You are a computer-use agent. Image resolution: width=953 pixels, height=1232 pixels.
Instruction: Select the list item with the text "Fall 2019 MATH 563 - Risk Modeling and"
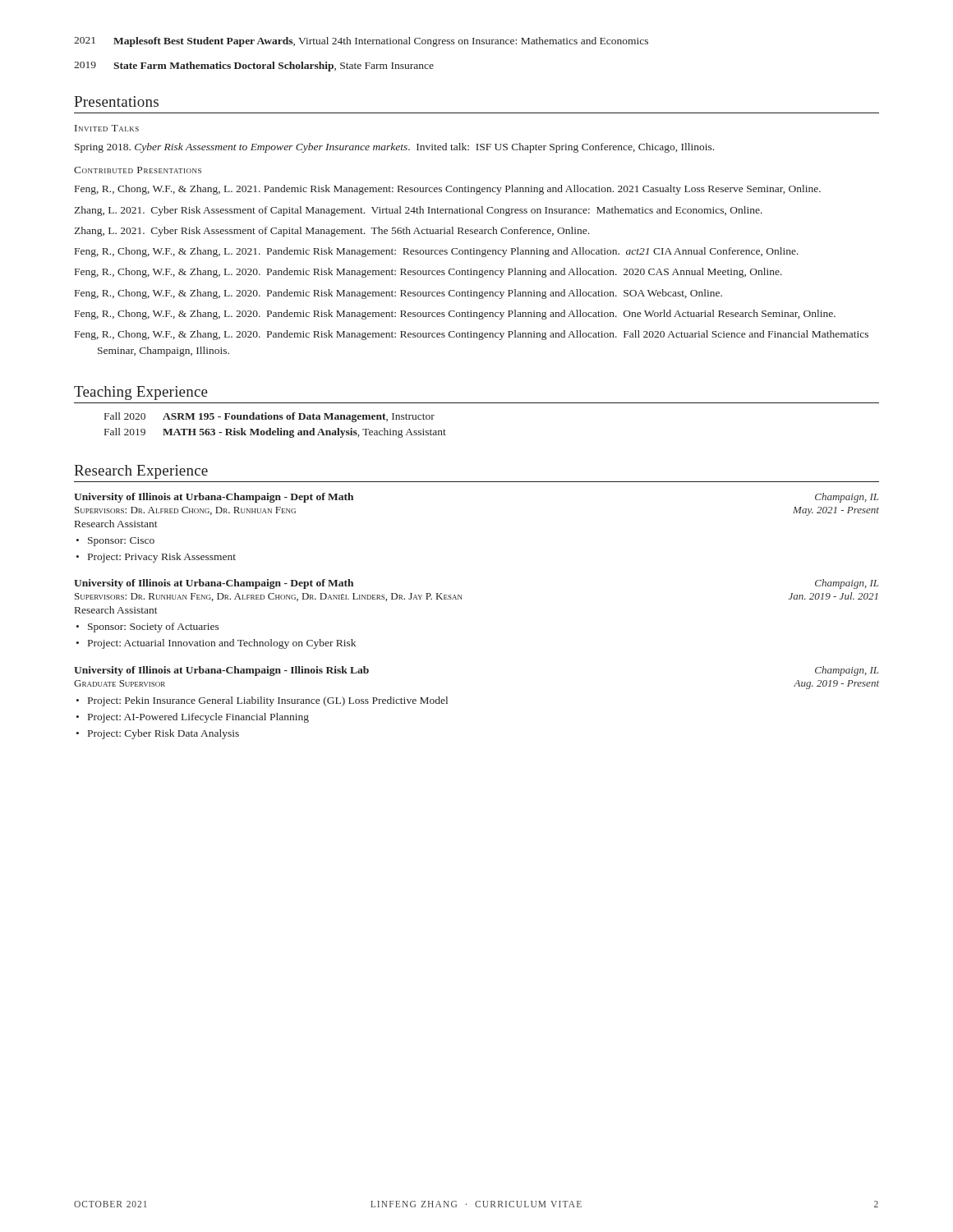click(x=275, y=433)
